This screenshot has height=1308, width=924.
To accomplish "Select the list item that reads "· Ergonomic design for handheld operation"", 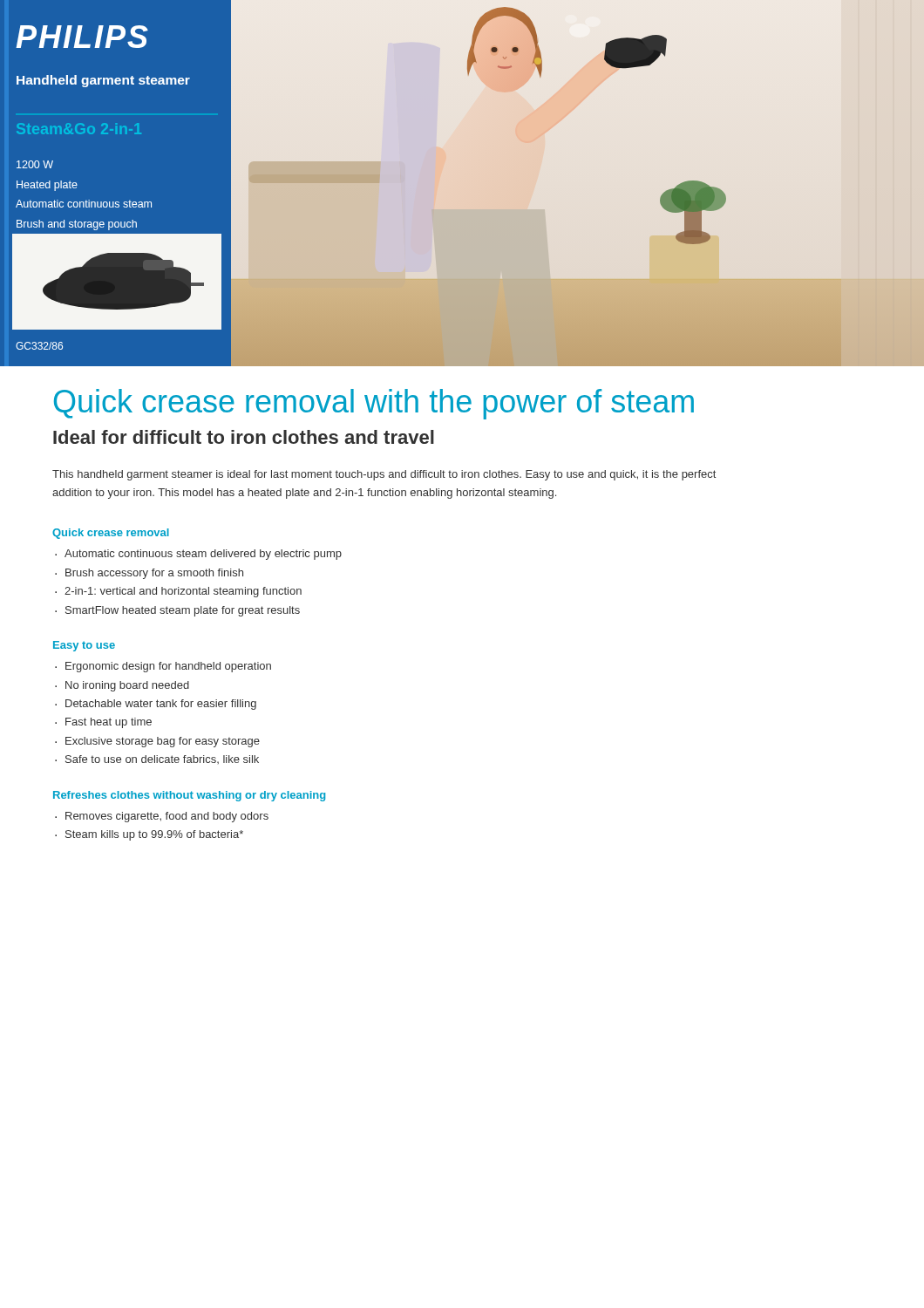I will coord(163,666).
